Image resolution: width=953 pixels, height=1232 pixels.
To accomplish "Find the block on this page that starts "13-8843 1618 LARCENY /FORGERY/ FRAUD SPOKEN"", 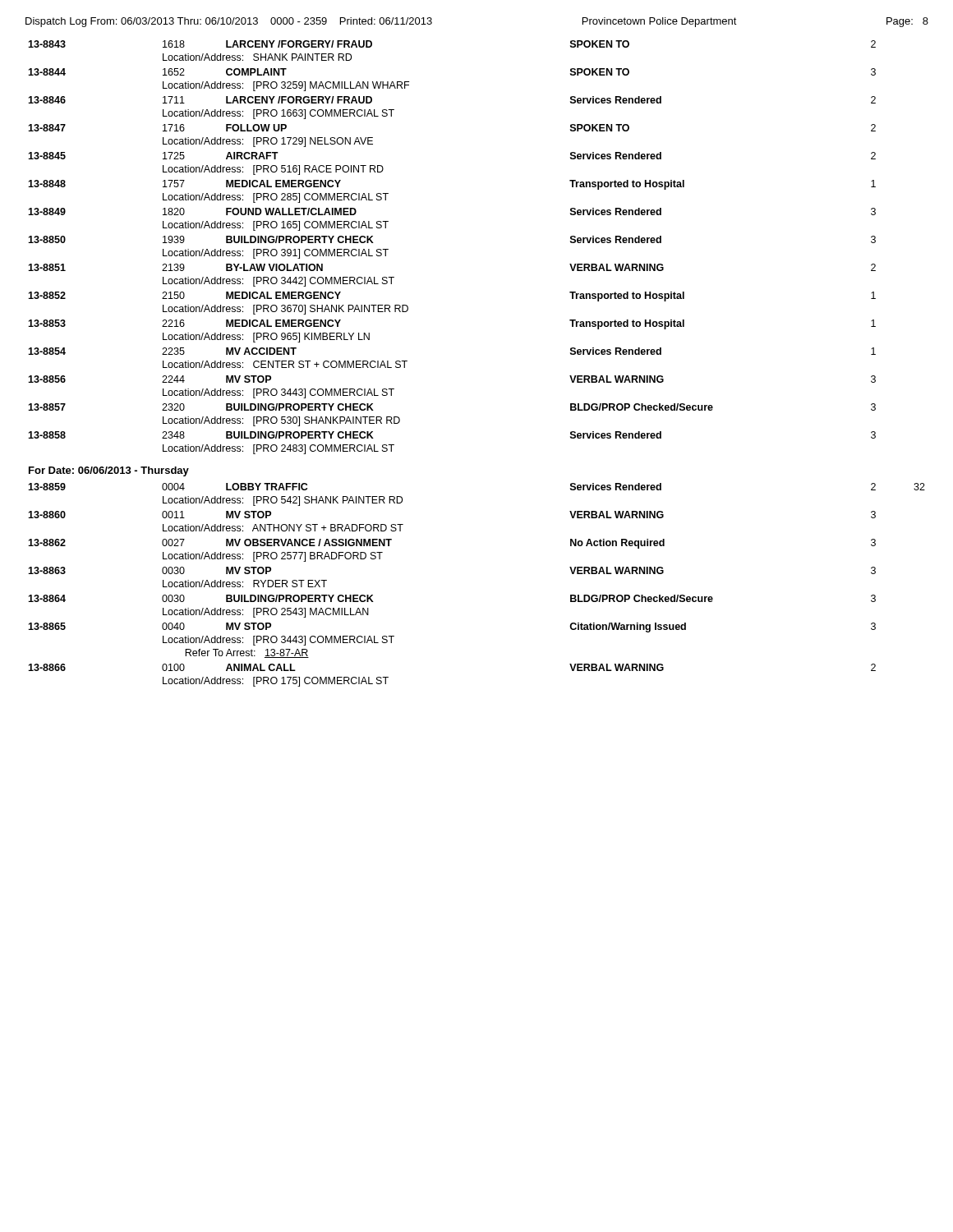I will tap(46, 44).
